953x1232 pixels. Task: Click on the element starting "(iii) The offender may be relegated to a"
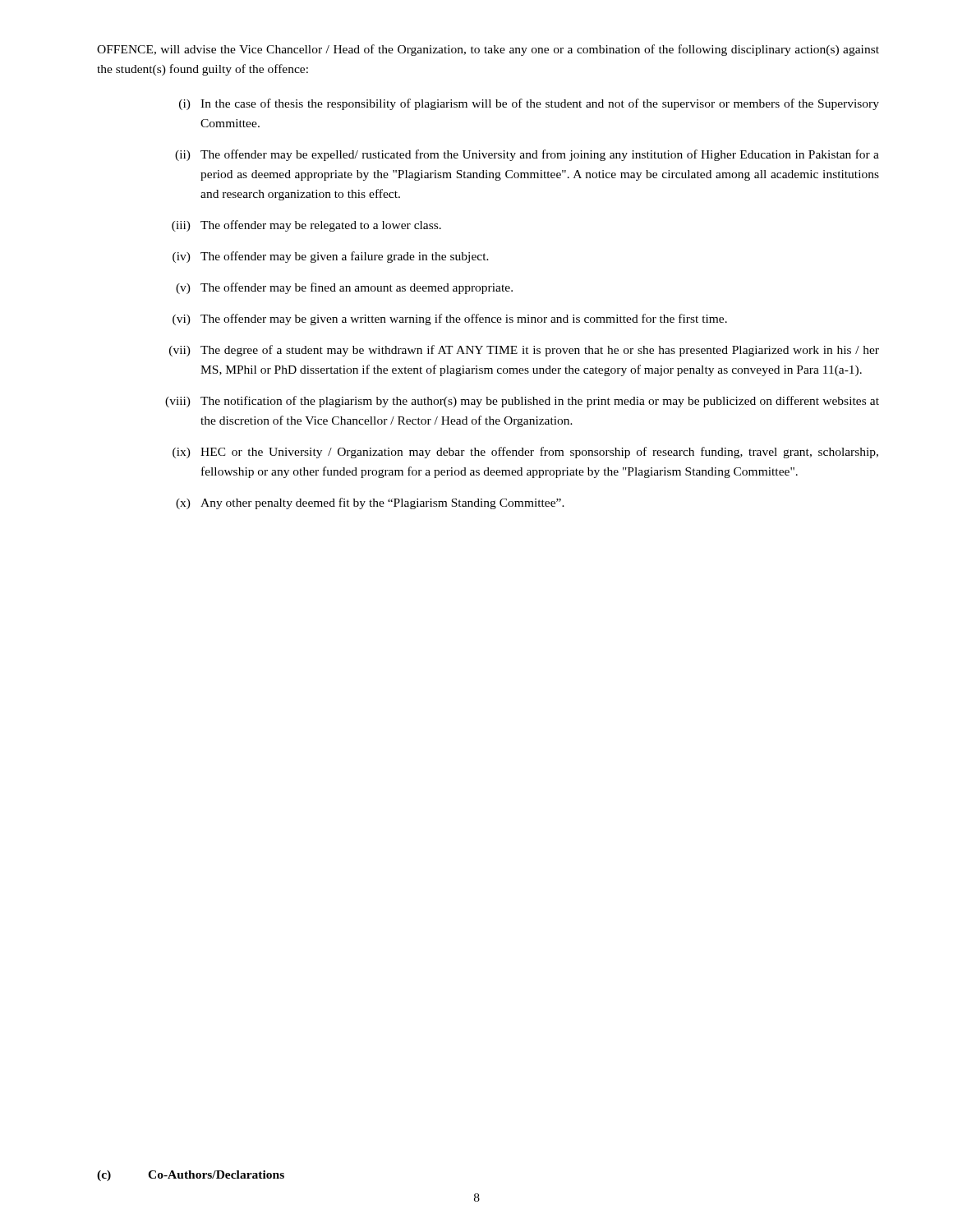coord(306,226)
